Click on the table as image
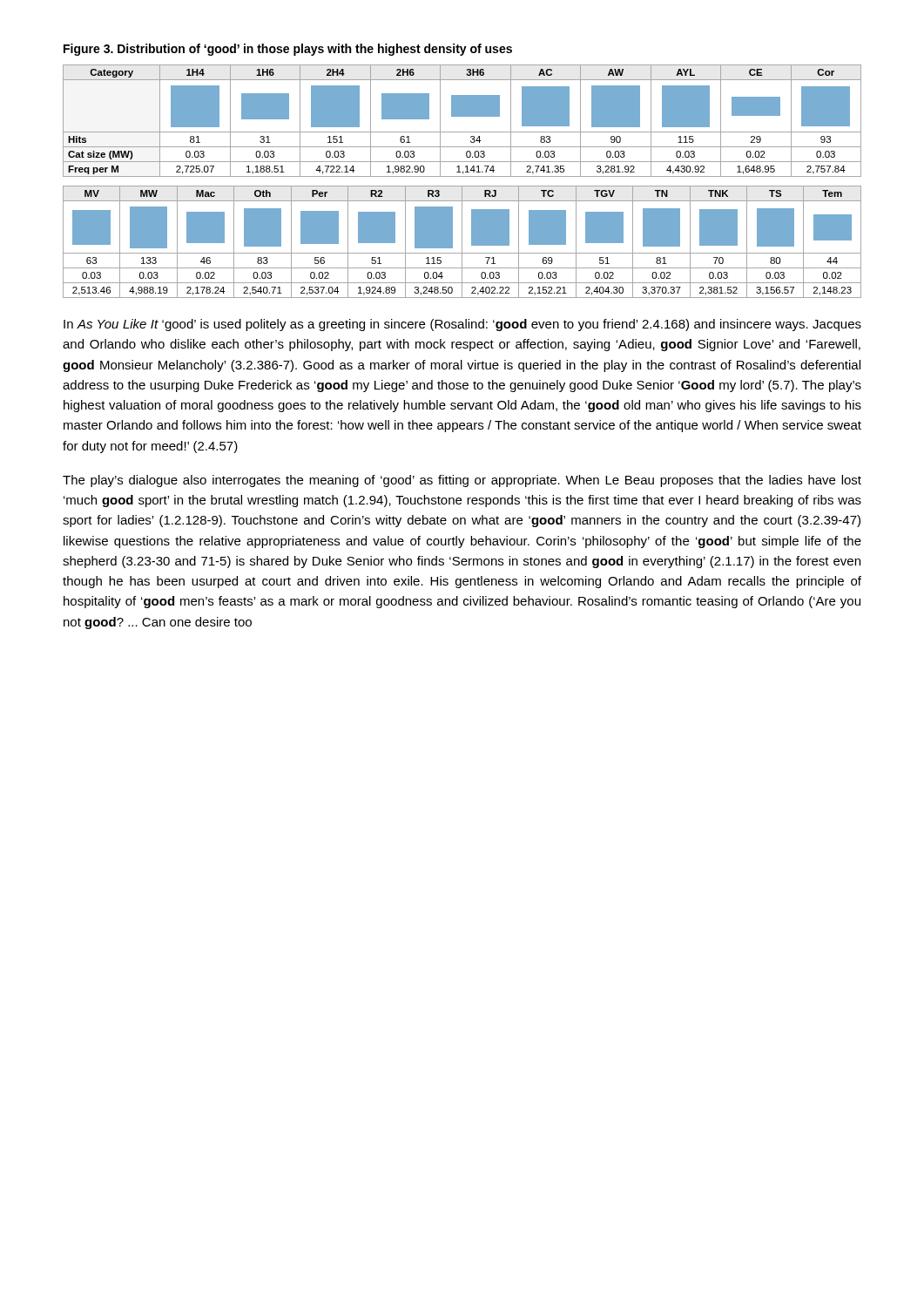This screenshot has height=1307, width=924. click(462, 181)
